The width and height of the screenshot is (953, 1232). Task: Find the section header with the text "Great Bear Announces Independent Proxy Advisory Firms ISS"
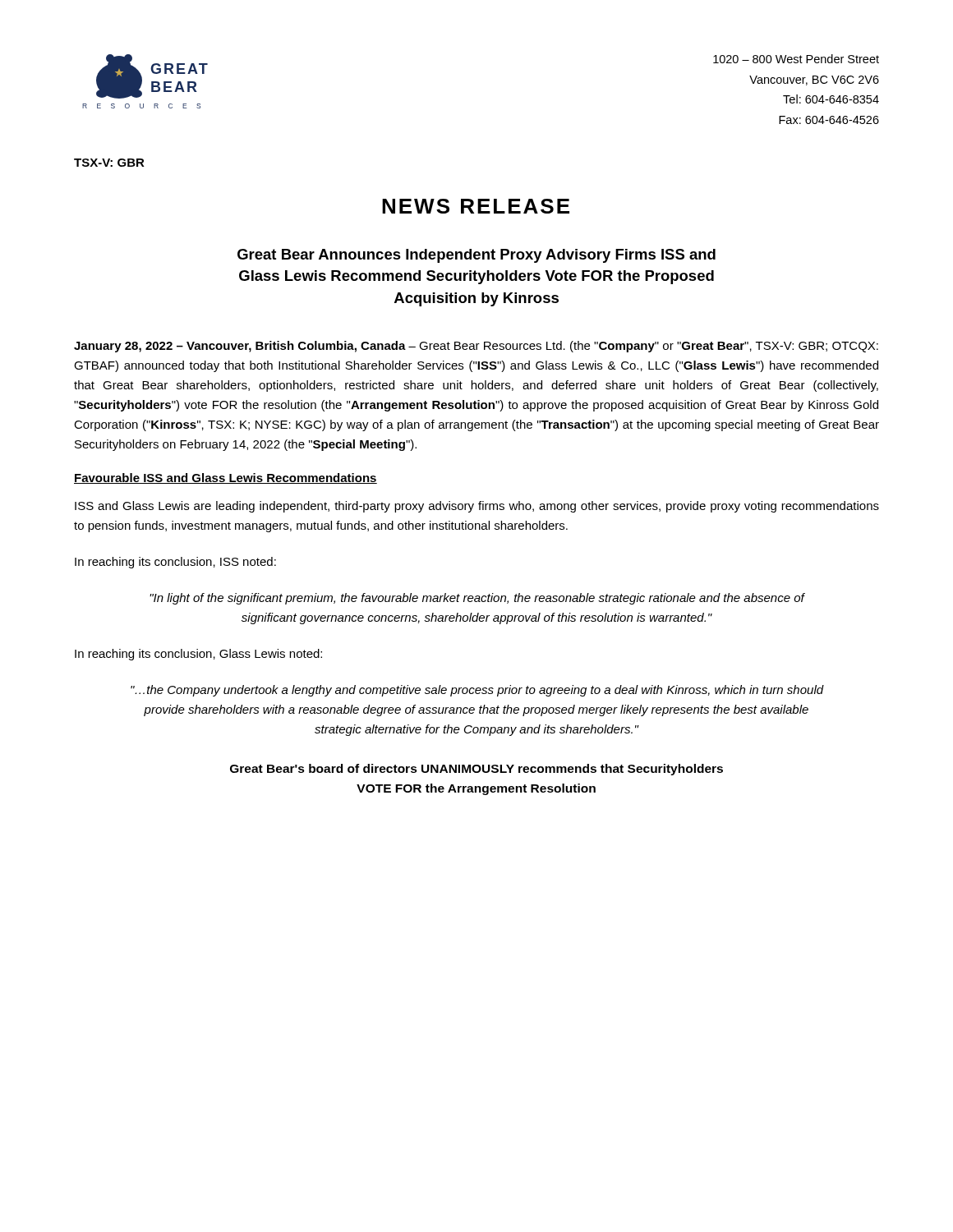476,276
